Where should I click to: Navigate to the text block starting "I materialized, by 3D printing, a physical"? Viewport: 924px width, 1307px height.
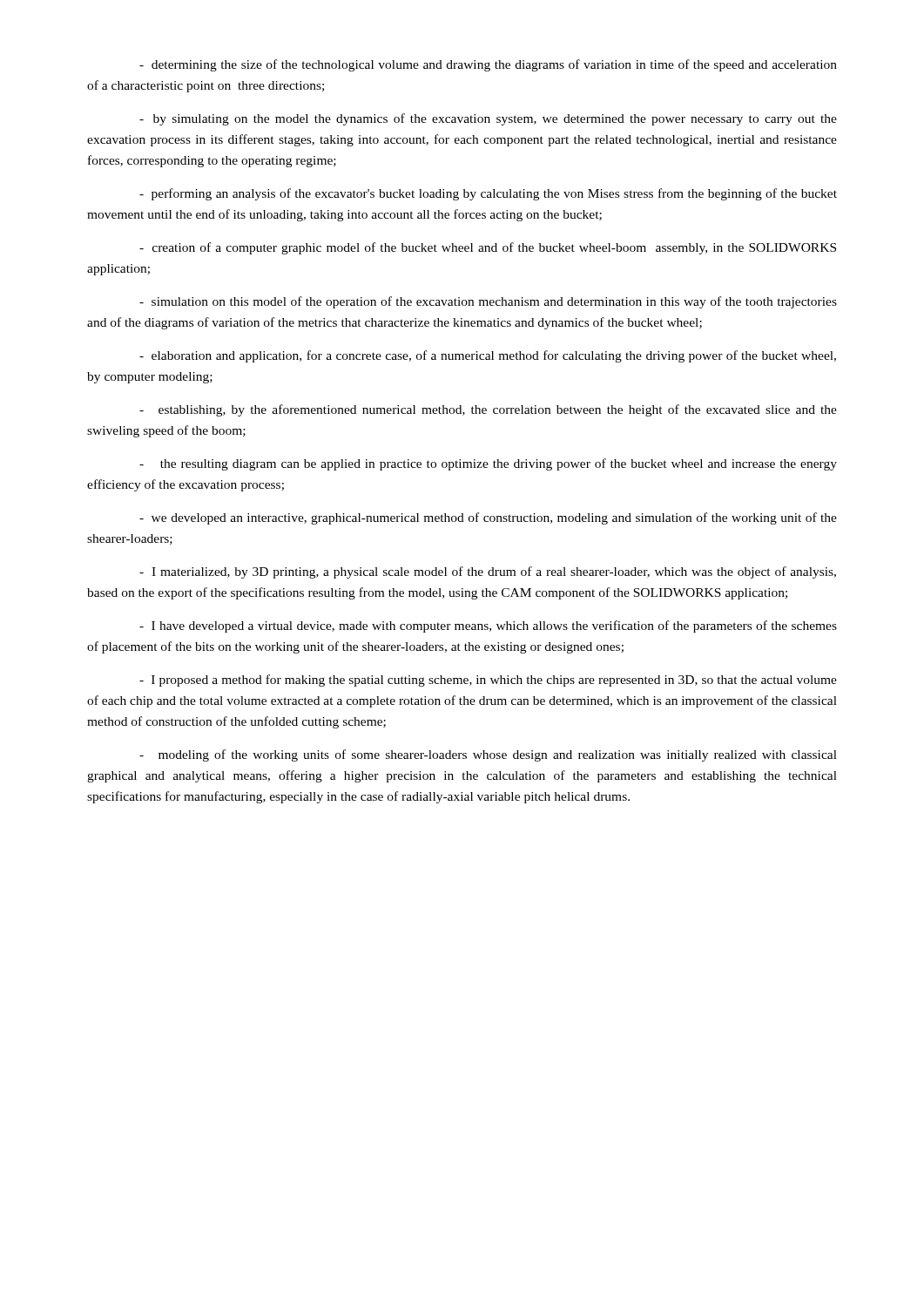pyautogui.click(x=462, y=582)
